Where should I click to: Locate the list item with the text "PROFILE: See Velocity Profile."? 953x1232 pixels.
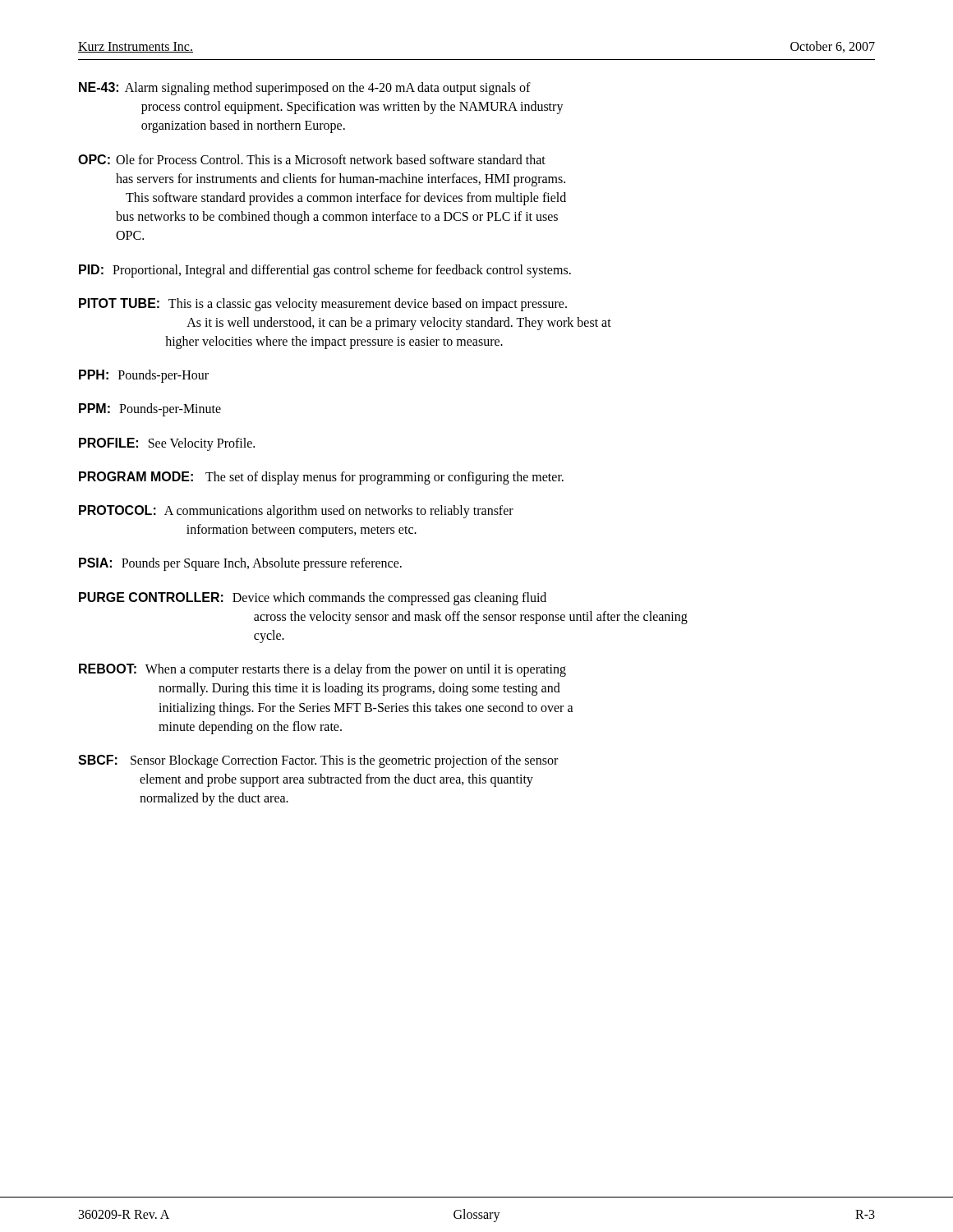tap(167, 443)
